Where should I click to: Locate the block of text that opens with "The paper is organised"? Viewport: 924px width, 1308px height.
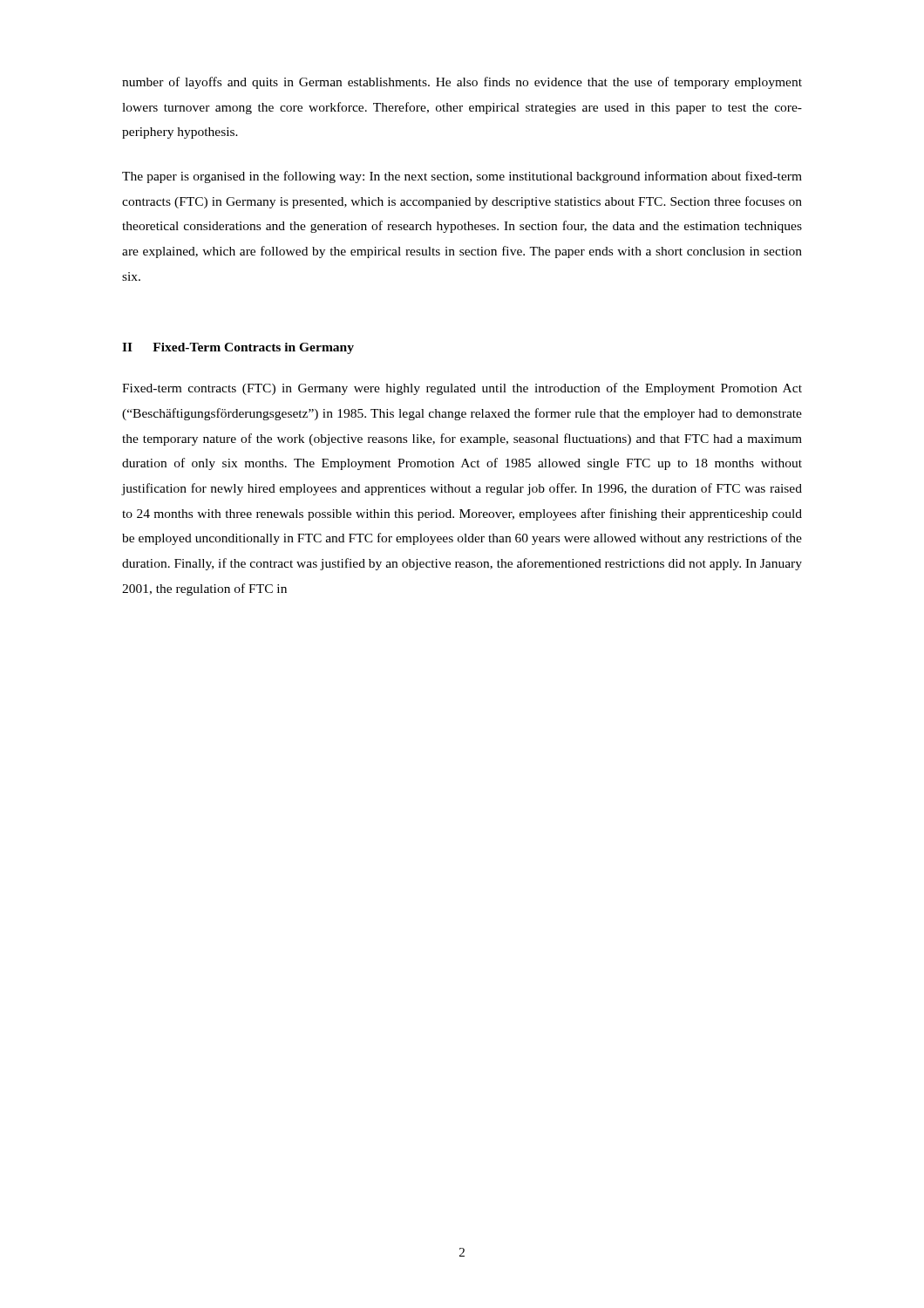click(462, 226)
